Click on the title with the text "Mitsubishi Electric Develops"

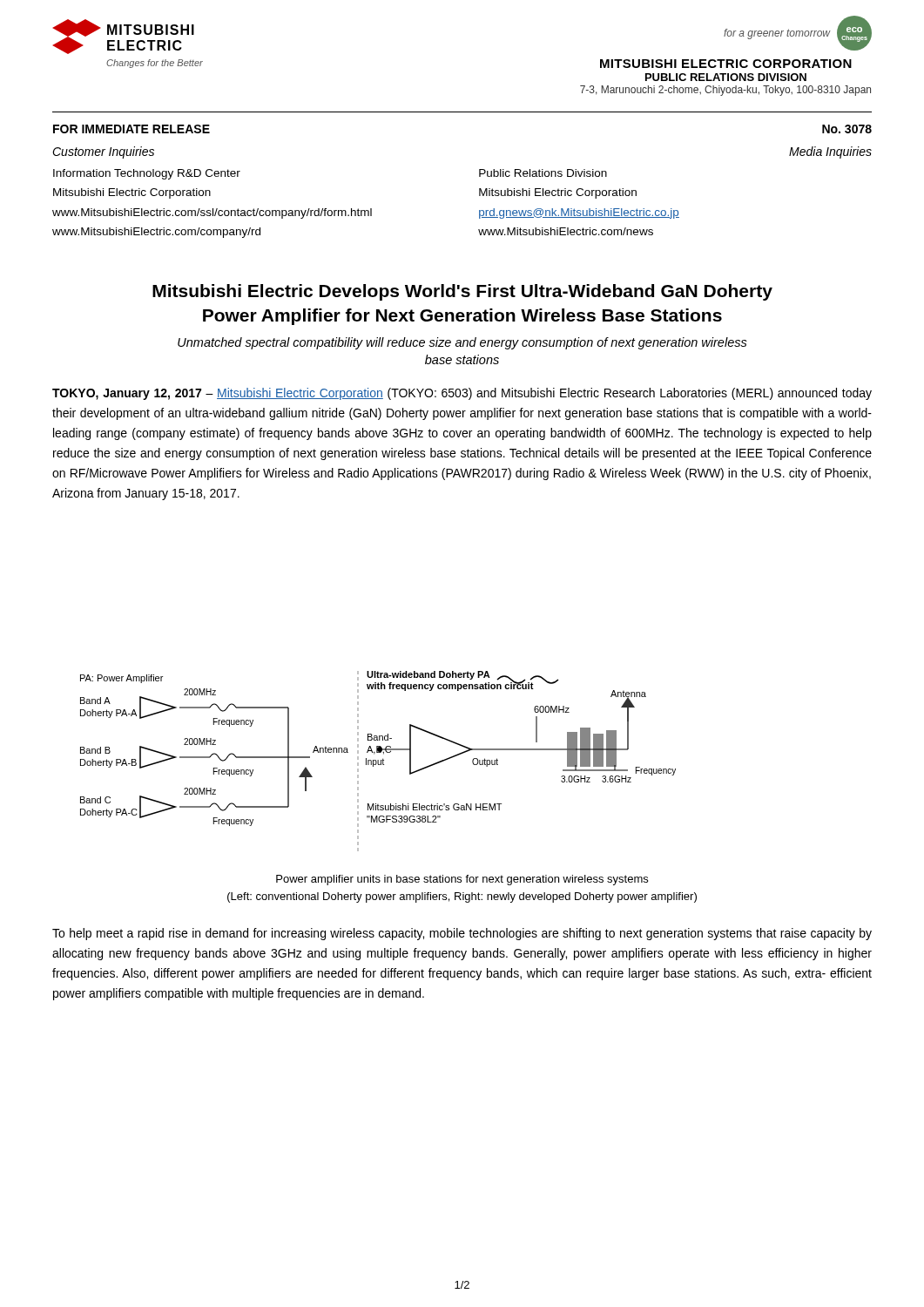point(462,303)
